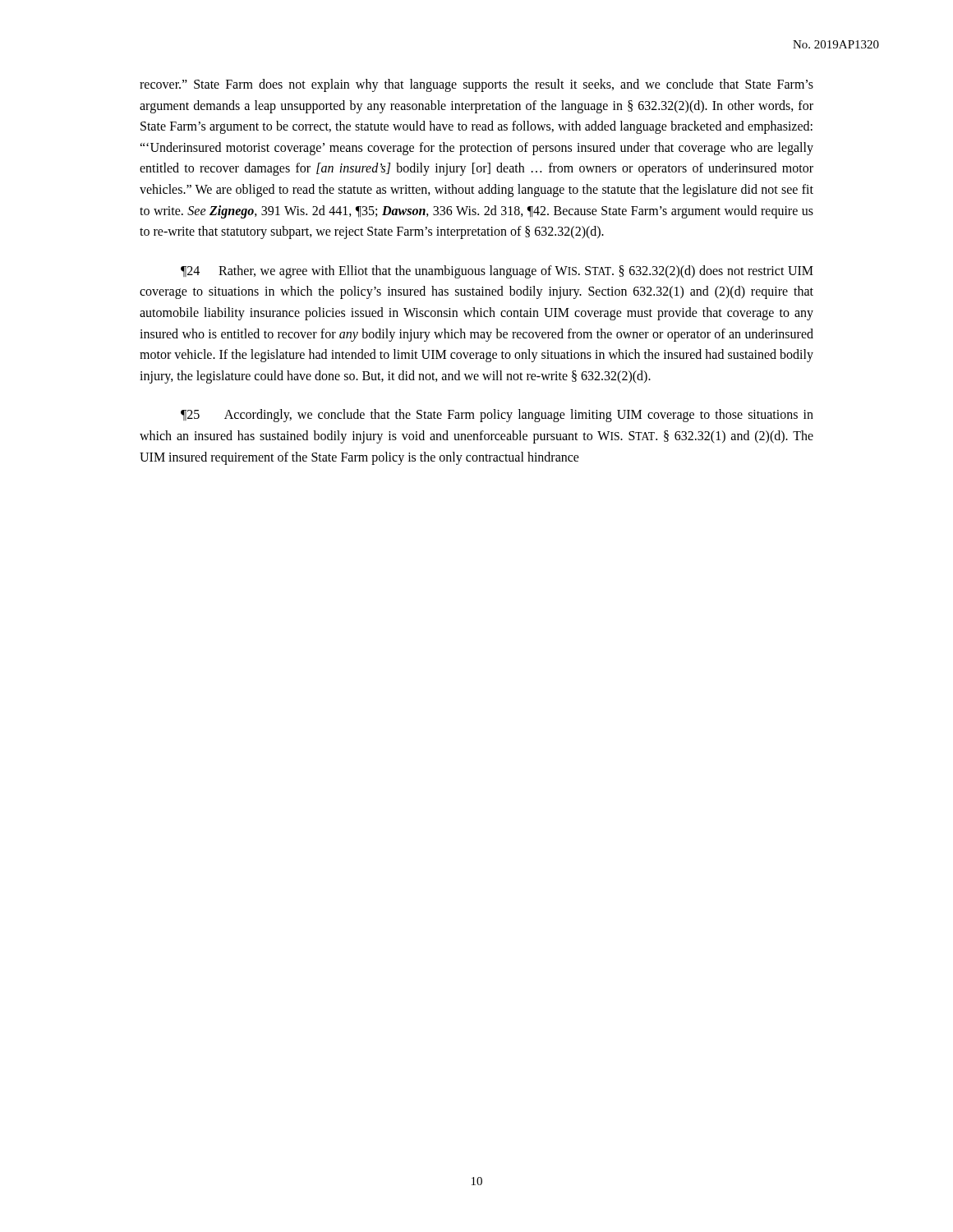Viewport: 953px width, 1232px height.
Task: Where is the passage that starts "¶24 Rather, we agree with Elliot that"?
Action: click(x=476, y=323)
